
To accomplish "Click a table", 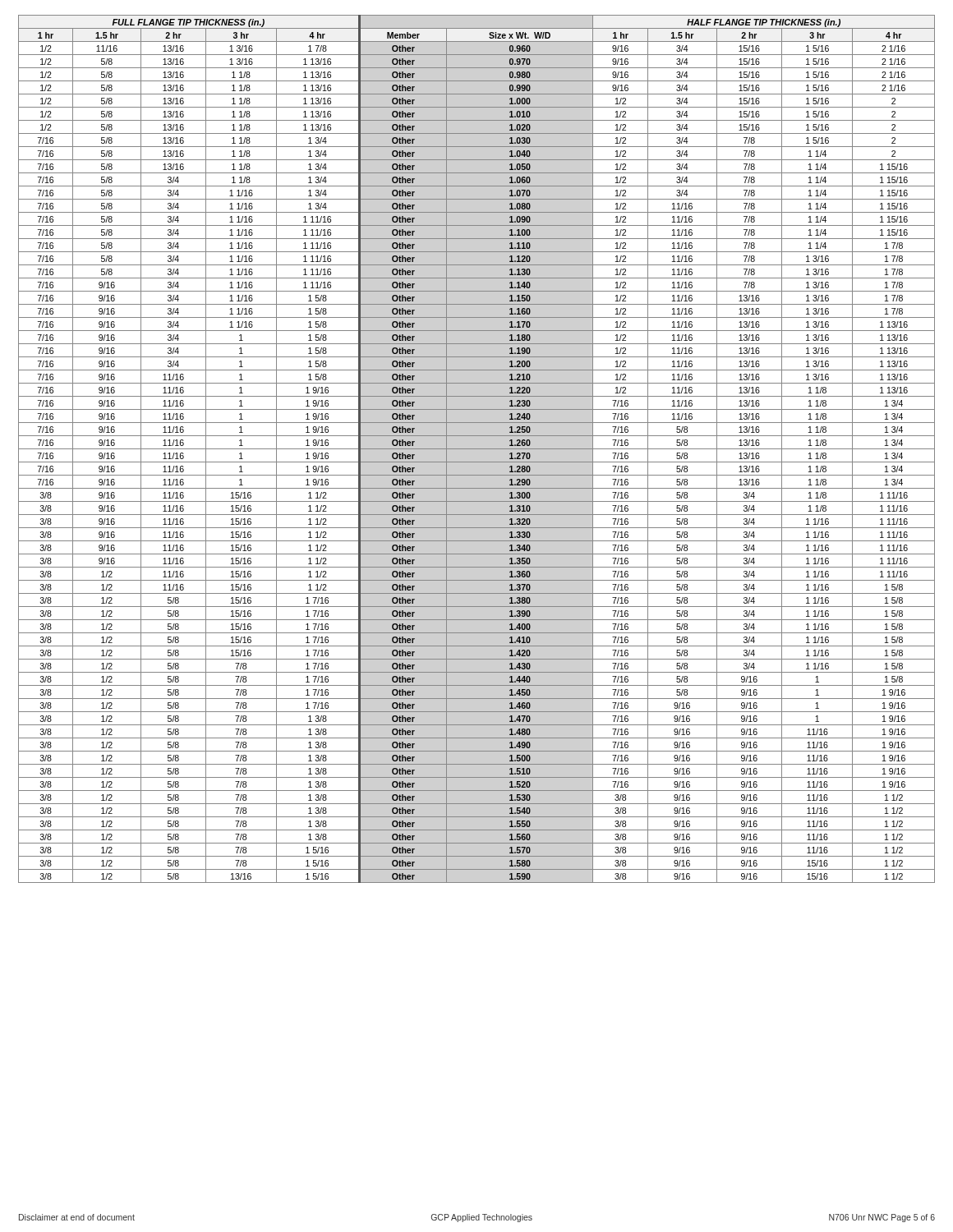I will 476,449.
